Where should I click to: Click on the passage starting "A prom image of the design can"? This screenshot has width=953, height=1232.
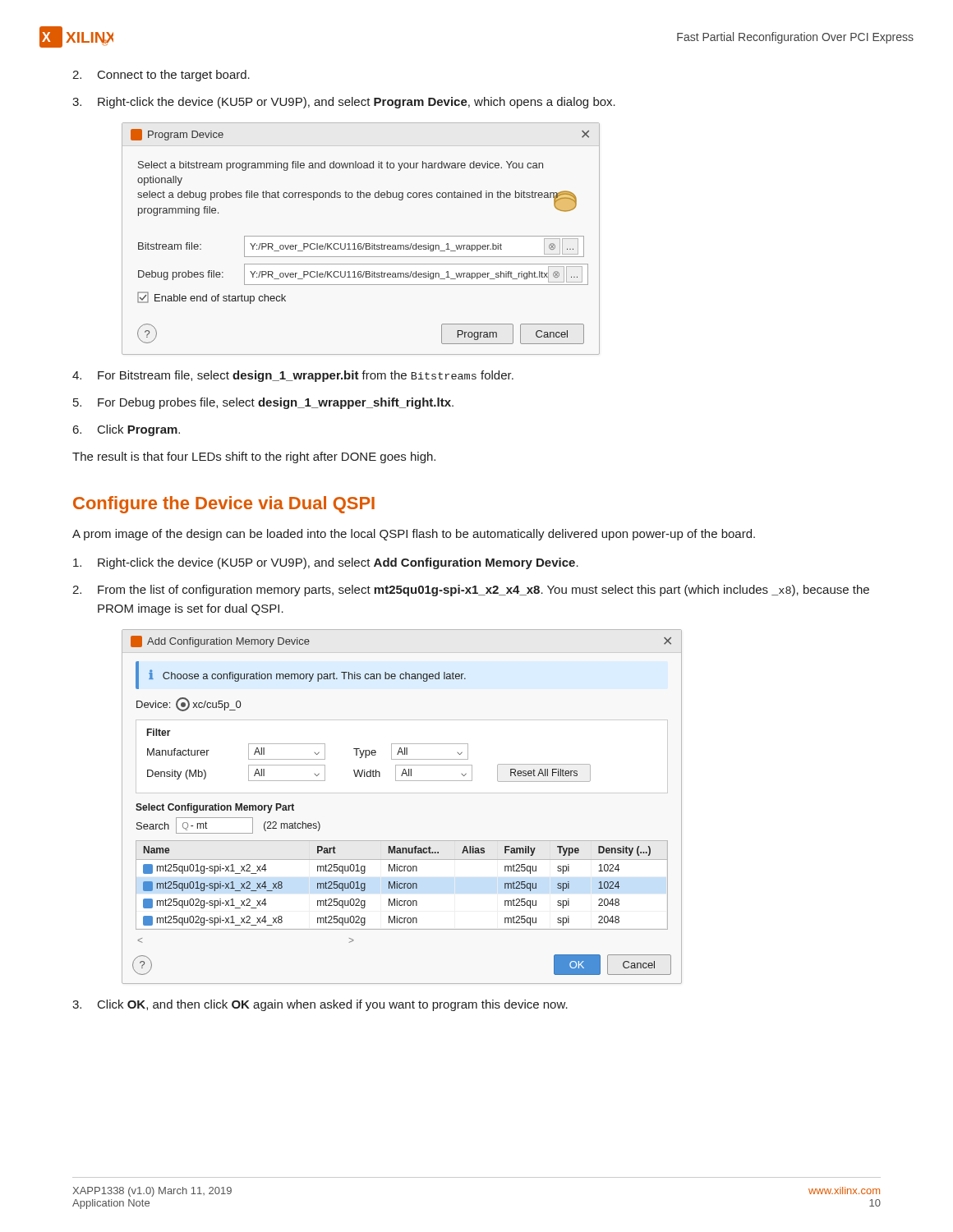click(414, 533)
